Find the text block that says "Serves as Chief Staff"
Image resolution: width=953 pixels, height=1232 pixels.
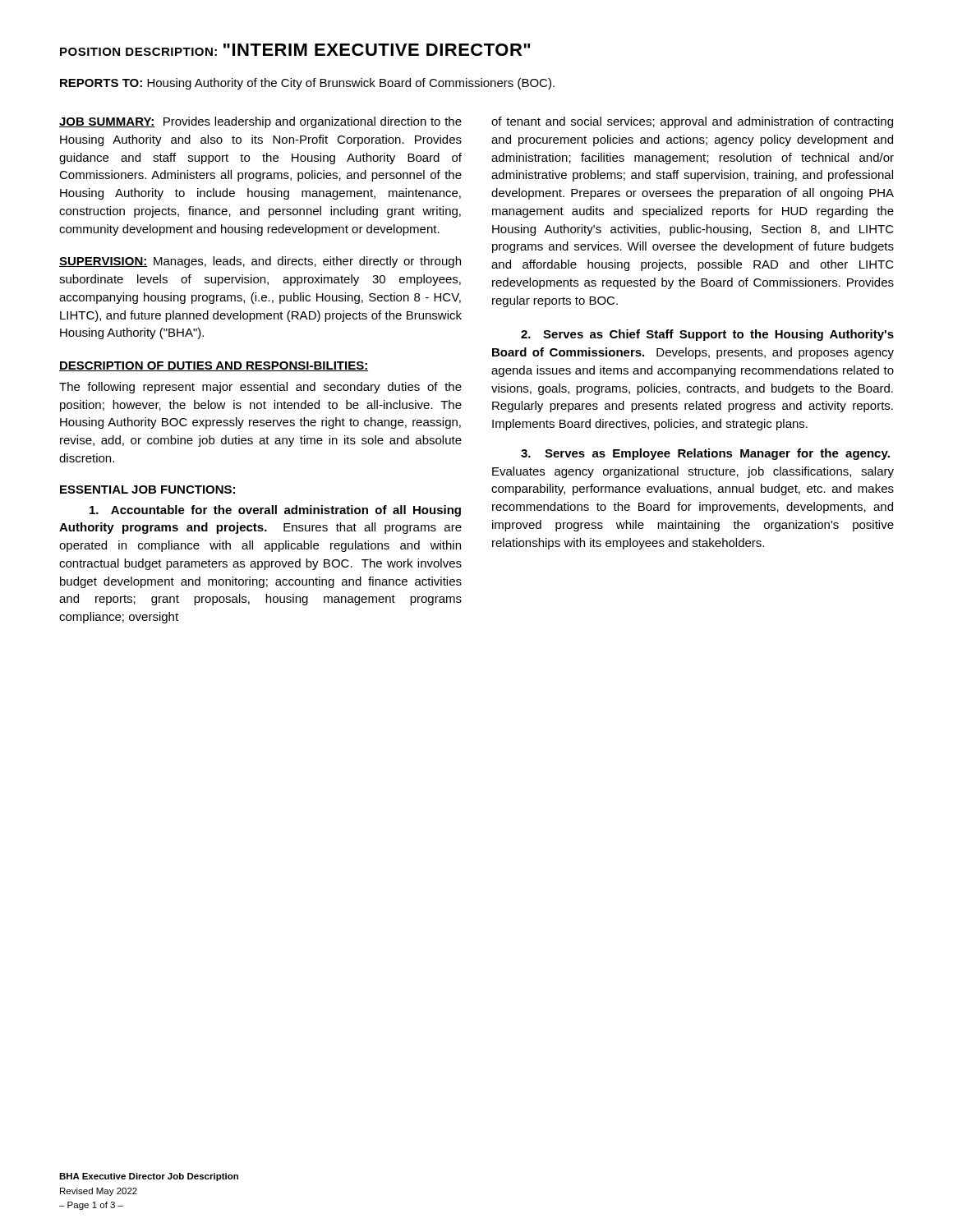pos(693,379)
